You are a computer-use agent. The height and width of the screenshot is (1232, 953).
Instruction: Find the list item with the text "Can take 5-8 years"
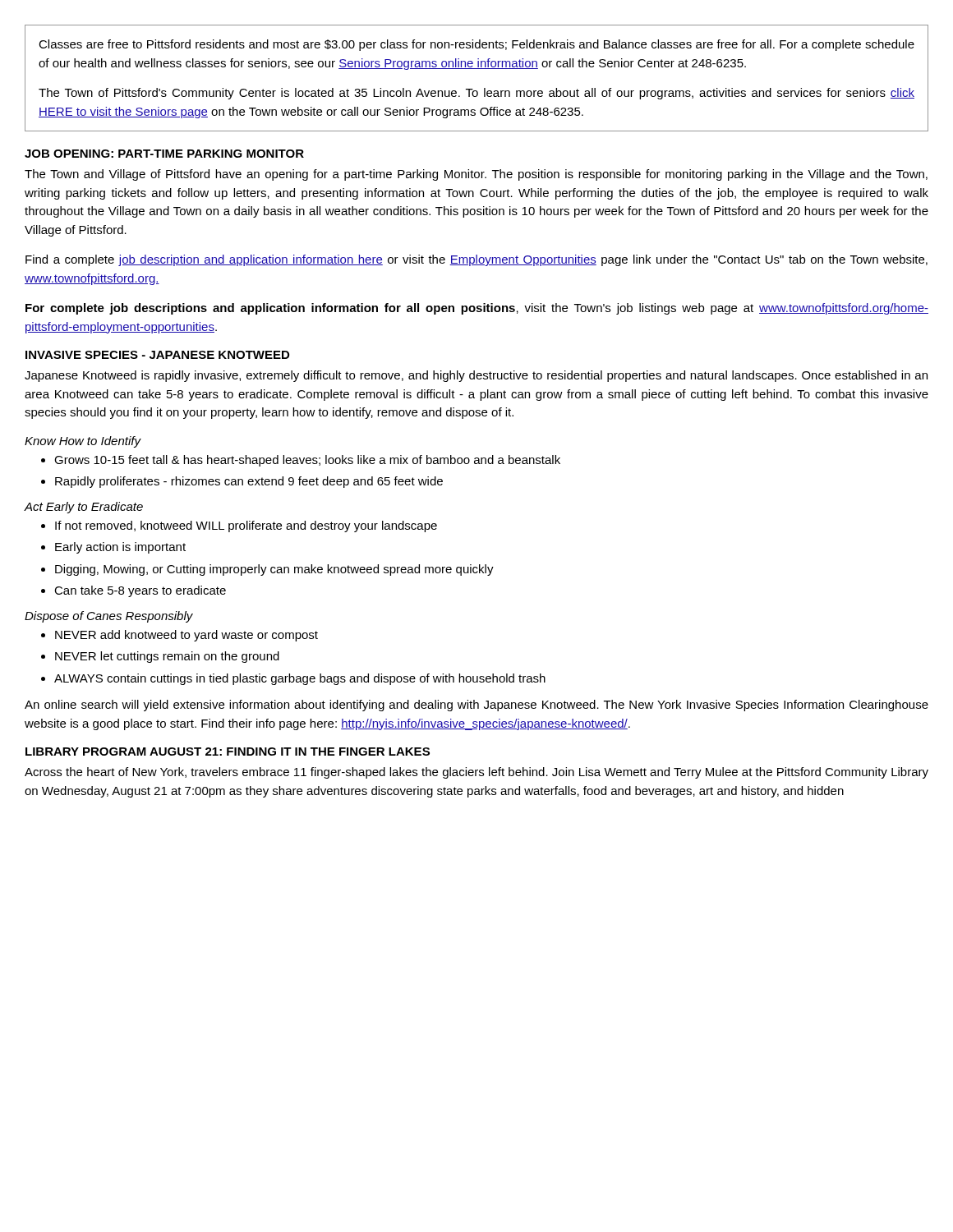tap(134, 591)
